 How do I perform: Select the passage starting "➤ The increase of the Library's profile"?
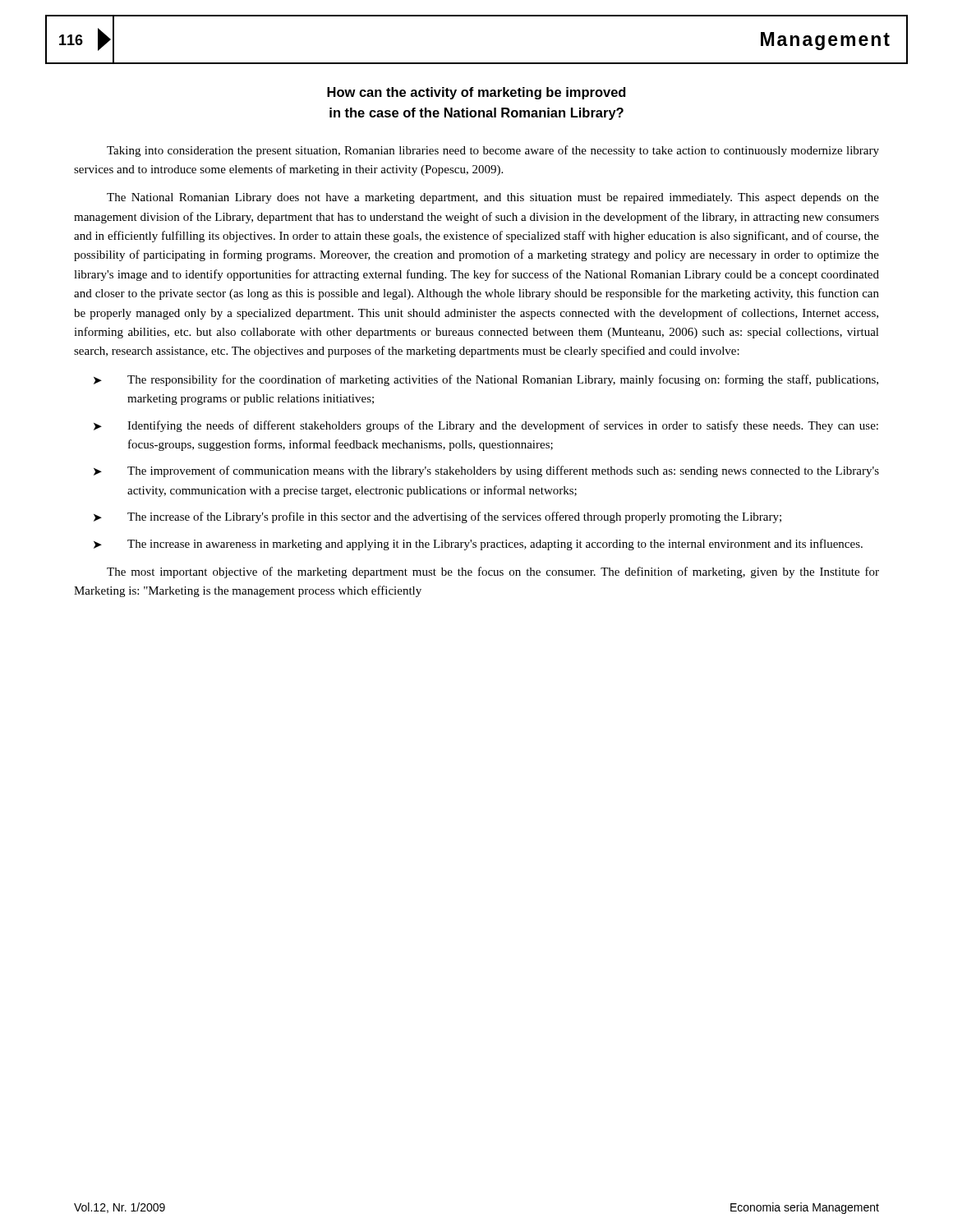coord(437,518)
